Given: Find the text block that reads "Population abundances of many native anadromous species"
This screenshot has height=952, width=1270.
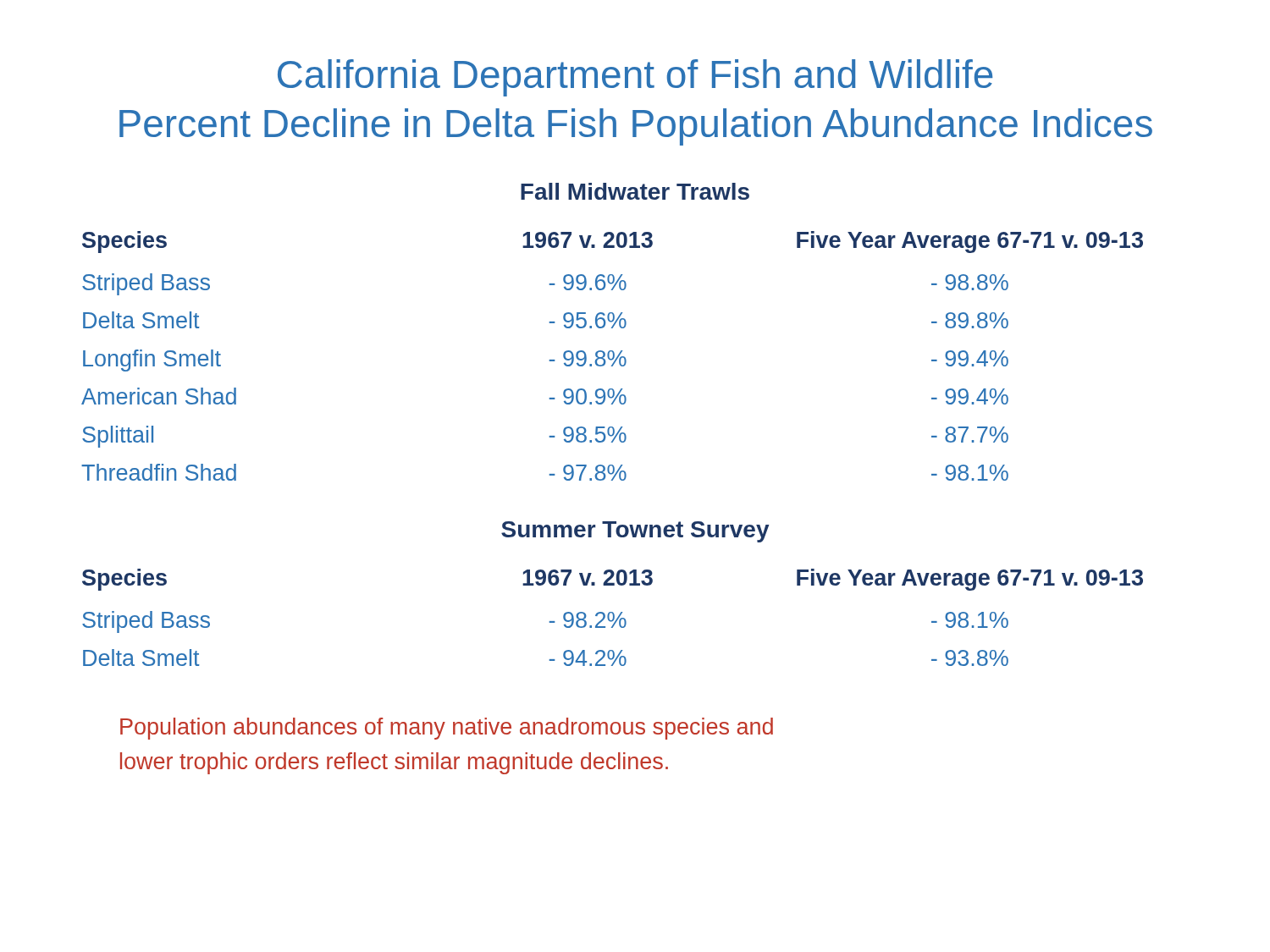Looking at the screenshot, I should pyautogui.click(x=446, y=744).
